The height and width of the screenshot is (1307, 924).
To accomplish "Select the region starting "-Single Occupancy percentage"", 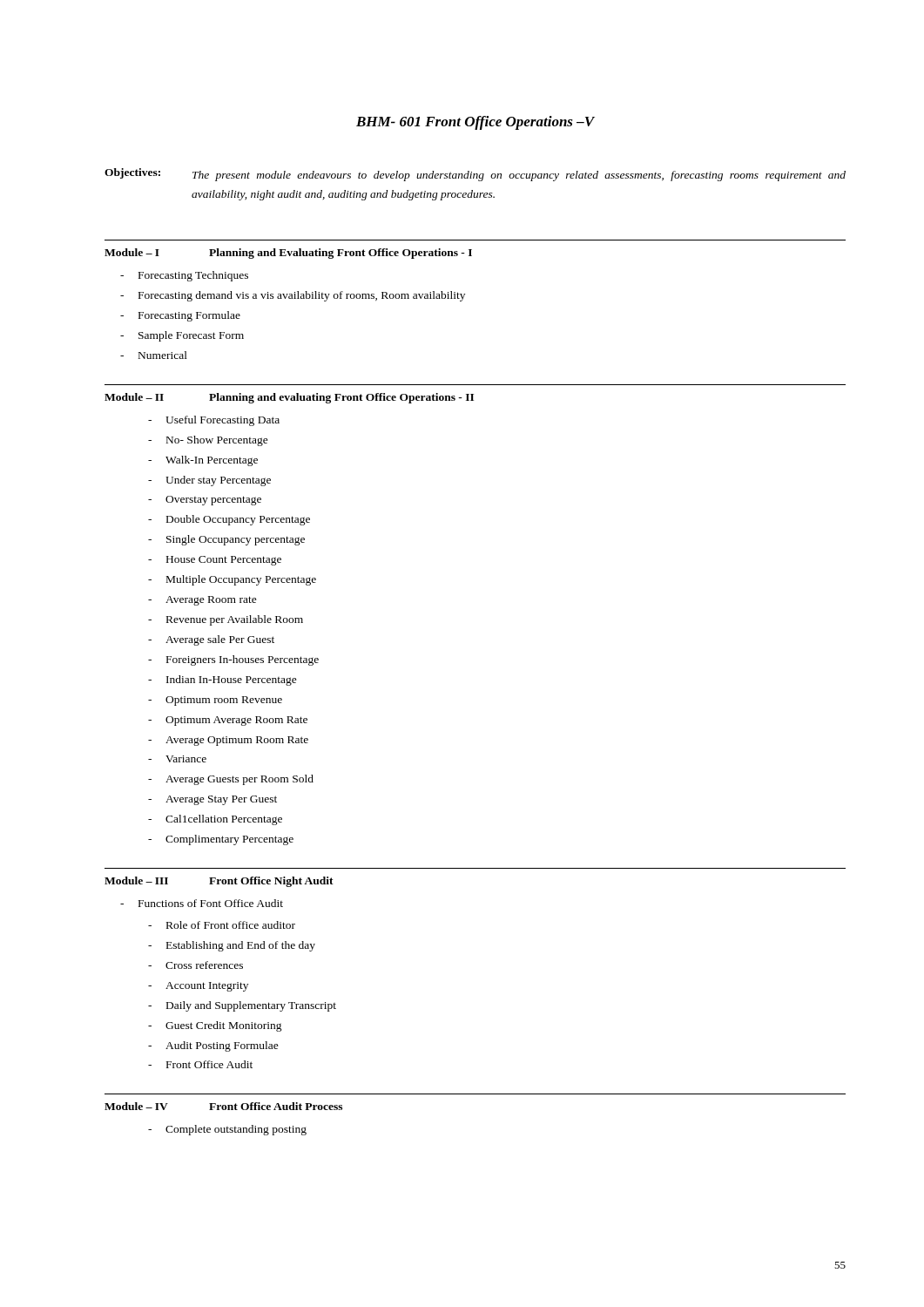I will pyautogui.click(x=227, y=540).
